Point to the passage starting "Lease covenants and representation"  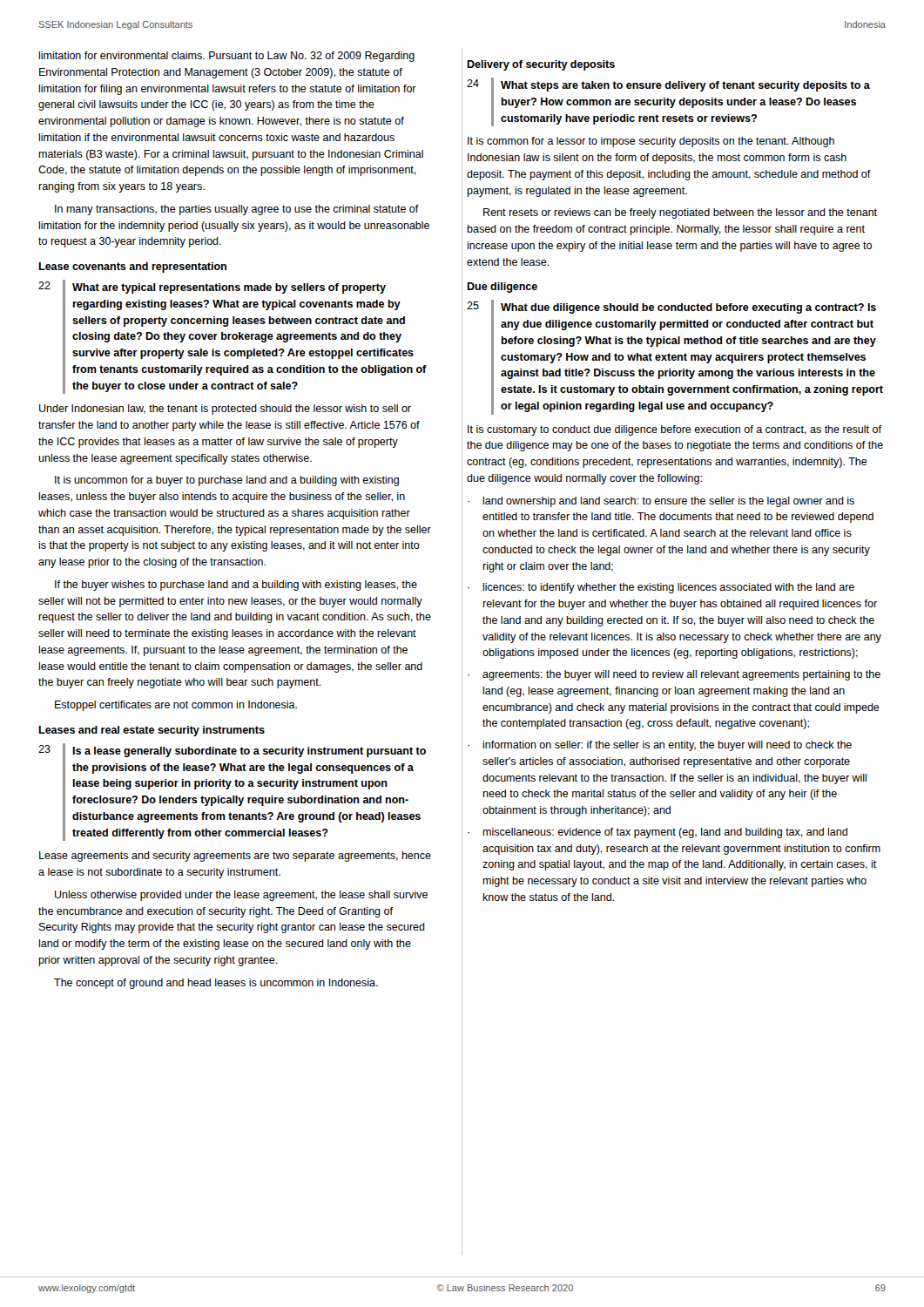click(133, 267)
